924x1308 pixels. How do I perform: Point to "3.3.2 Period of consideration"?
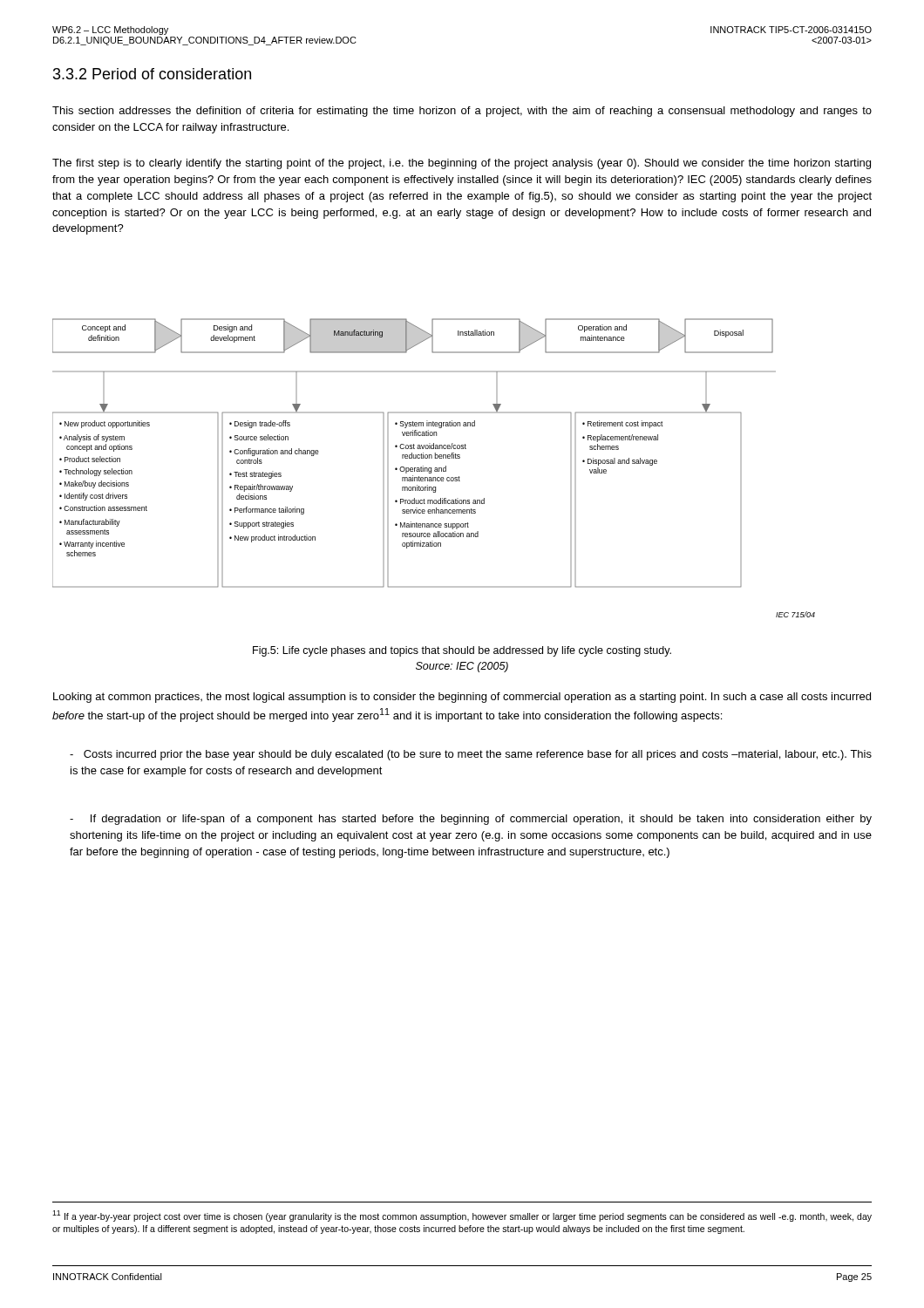(152, 74)
